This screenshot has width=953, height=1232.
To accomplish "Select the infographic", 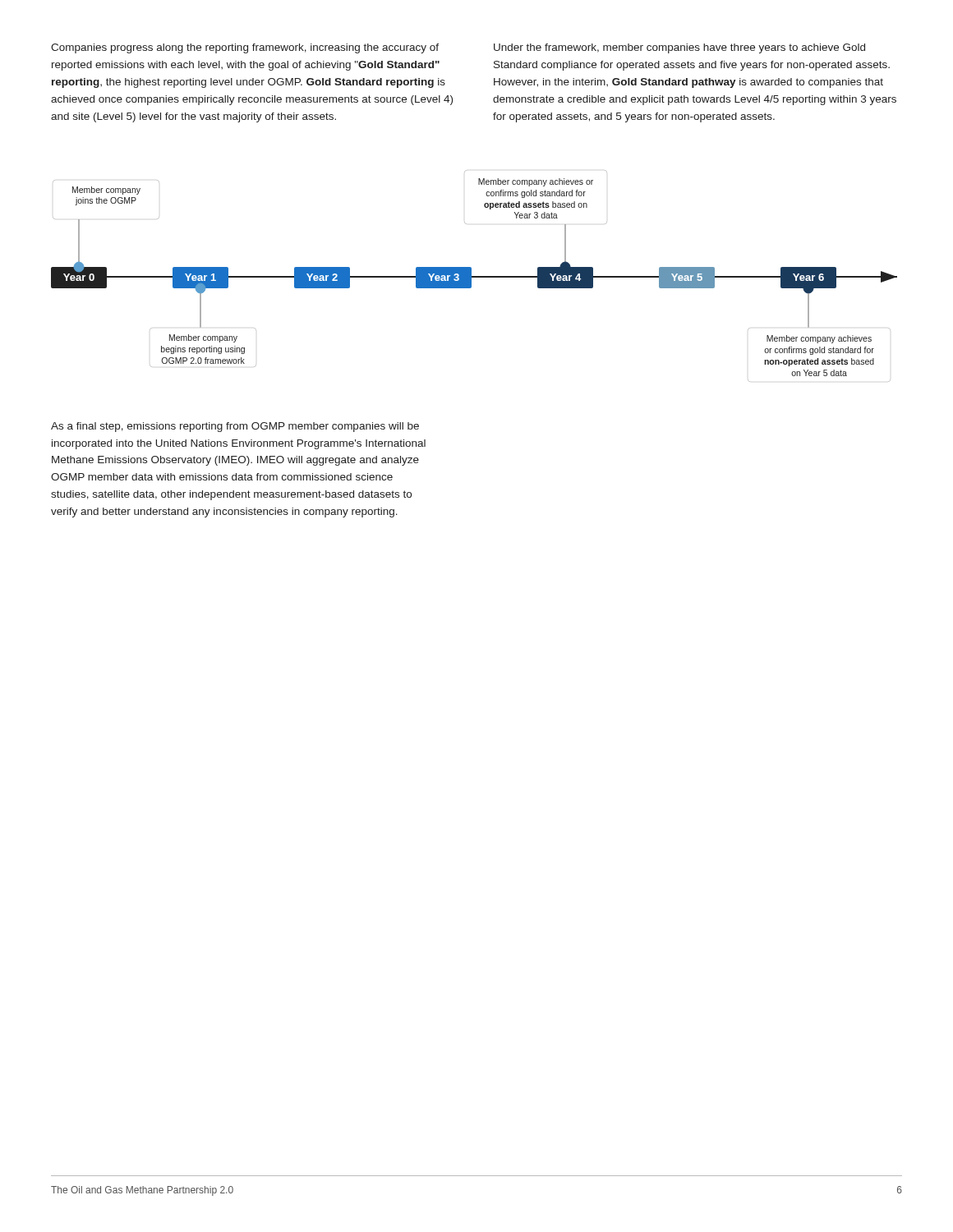I will 476,274.
